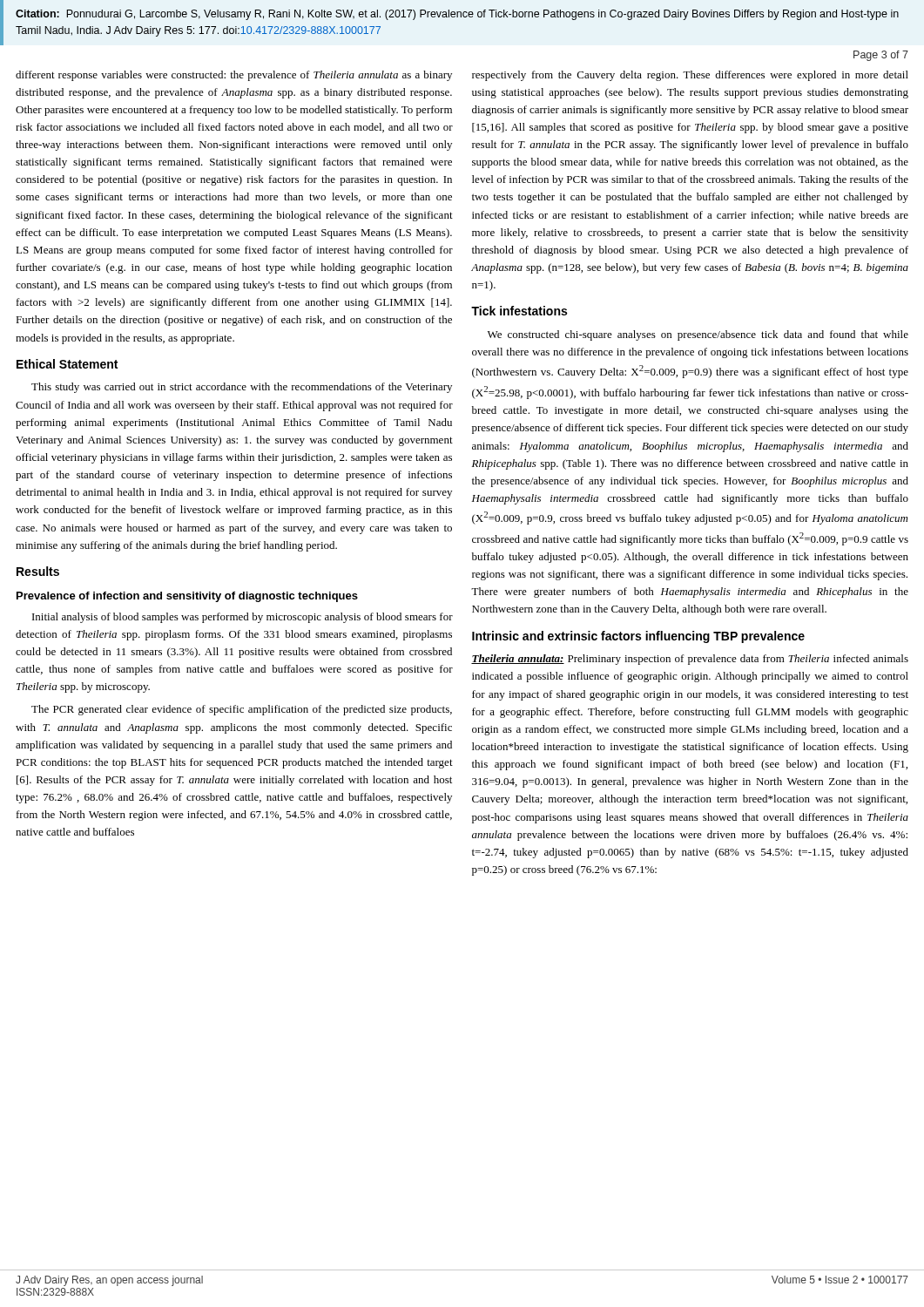Locate the text block that reads "The PCR generated clear evidence of"
924x1307 pixels.
(234, 771)
